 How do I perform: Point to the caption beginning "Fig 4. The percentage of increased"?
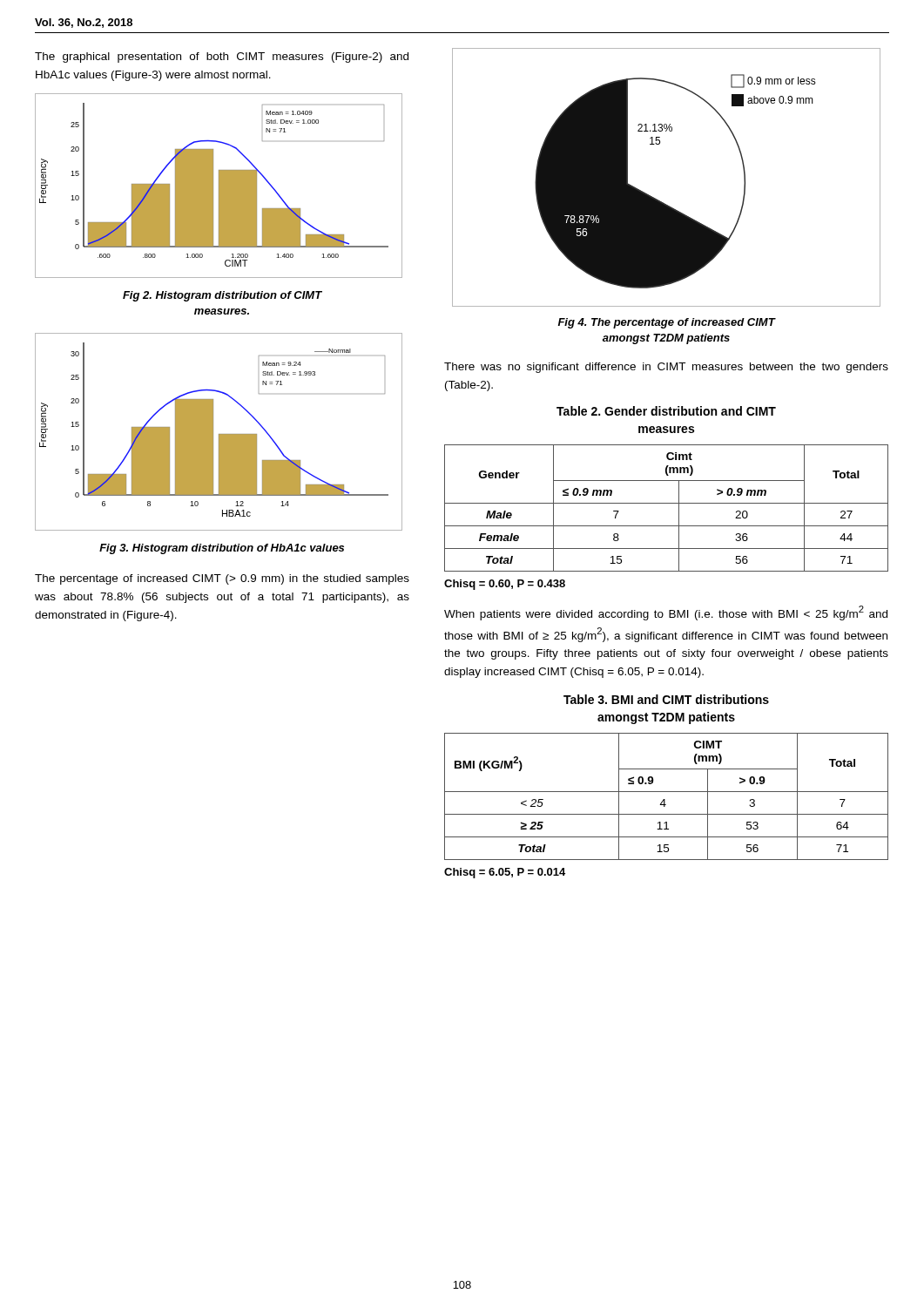point(666,330)
